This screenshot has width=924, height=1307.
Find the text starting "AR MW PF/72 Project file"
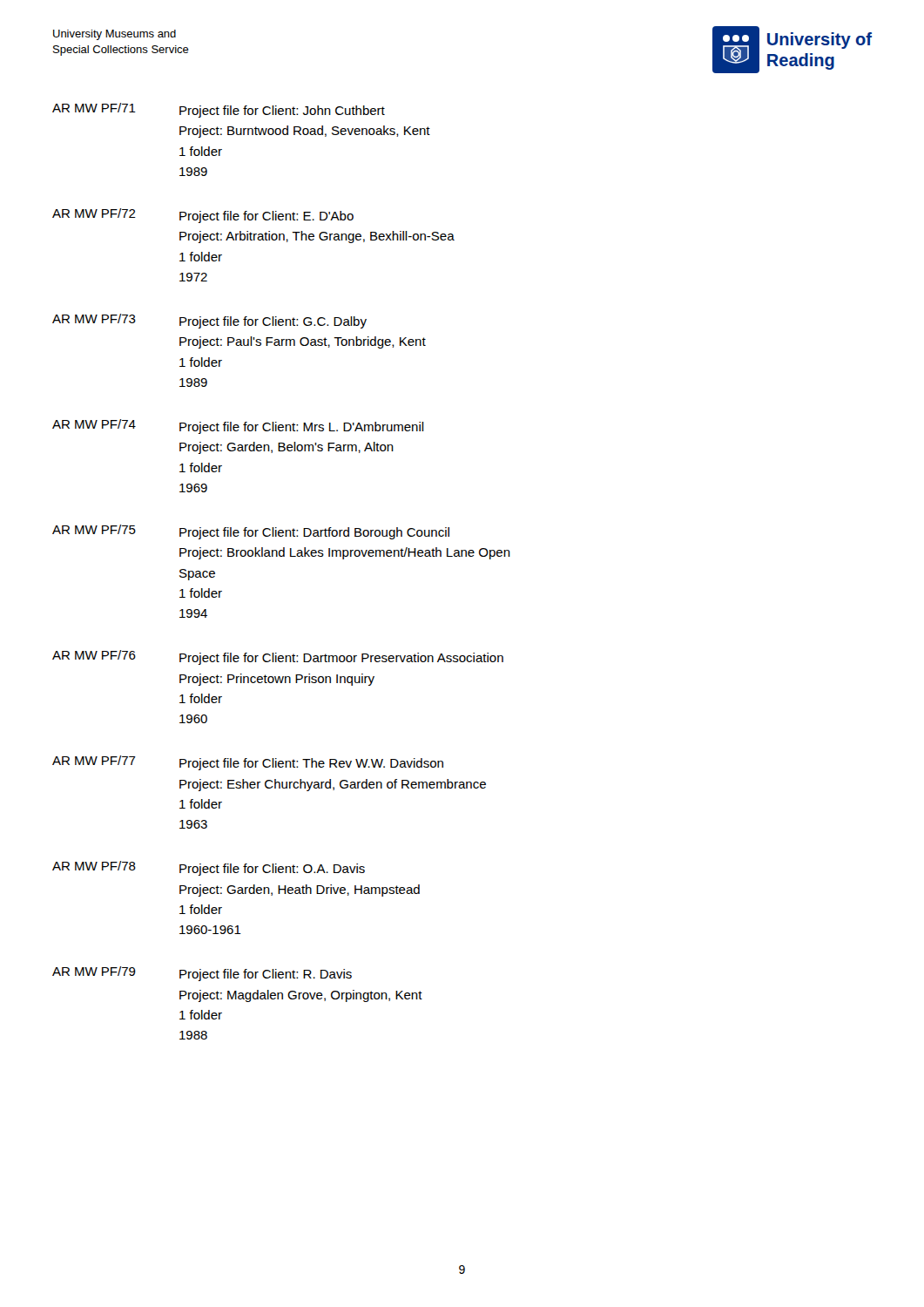click(253, 246)
